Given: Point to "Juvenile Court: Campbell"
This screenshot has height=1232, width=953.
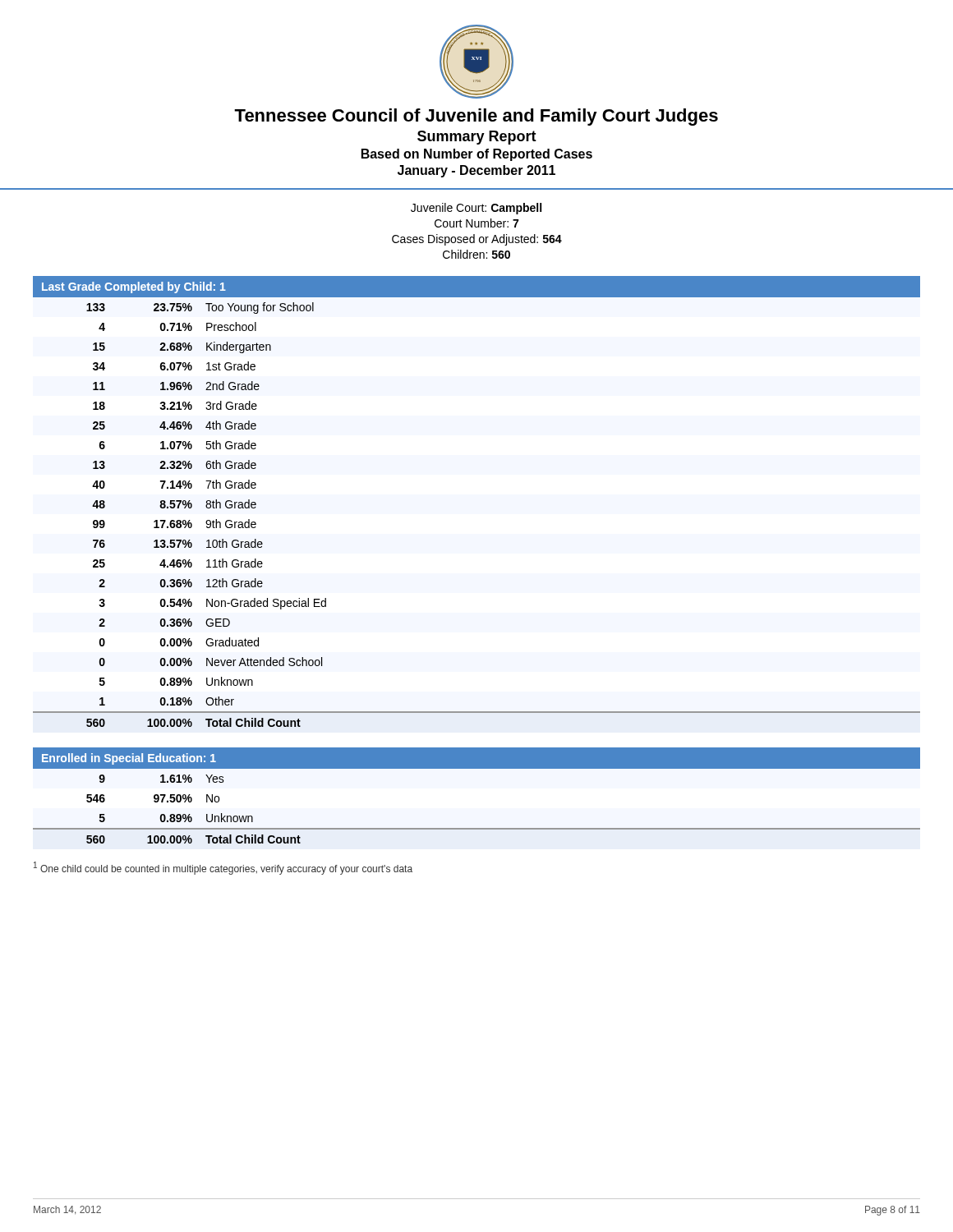Looking at the screenshot, I should coord(476,208).
